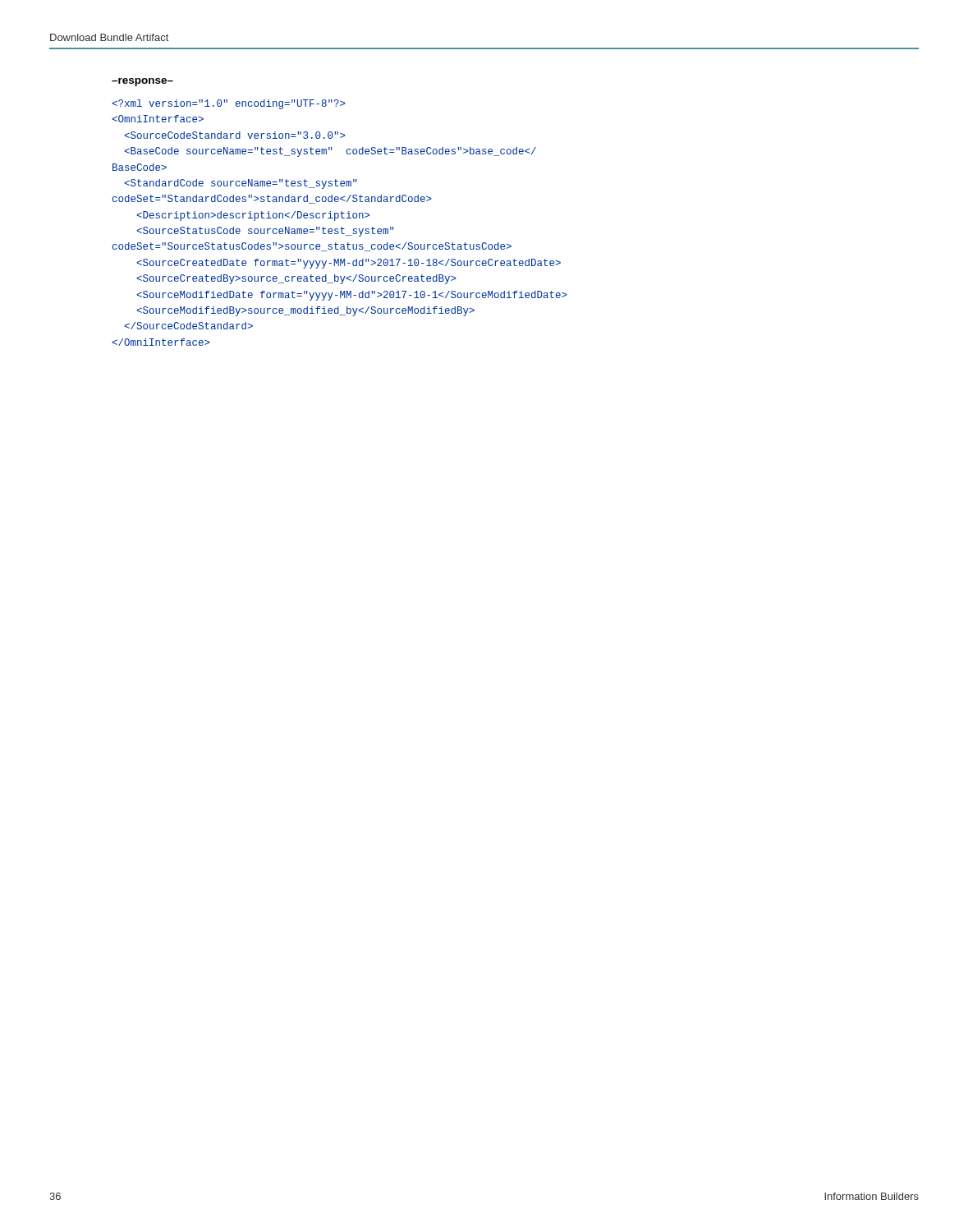Point to the block beginning "base_code standard_code description source_status_code 2017-10-18 source_created_by"
The height and width of the screenshot is (1232, 968).
(340, 224)
